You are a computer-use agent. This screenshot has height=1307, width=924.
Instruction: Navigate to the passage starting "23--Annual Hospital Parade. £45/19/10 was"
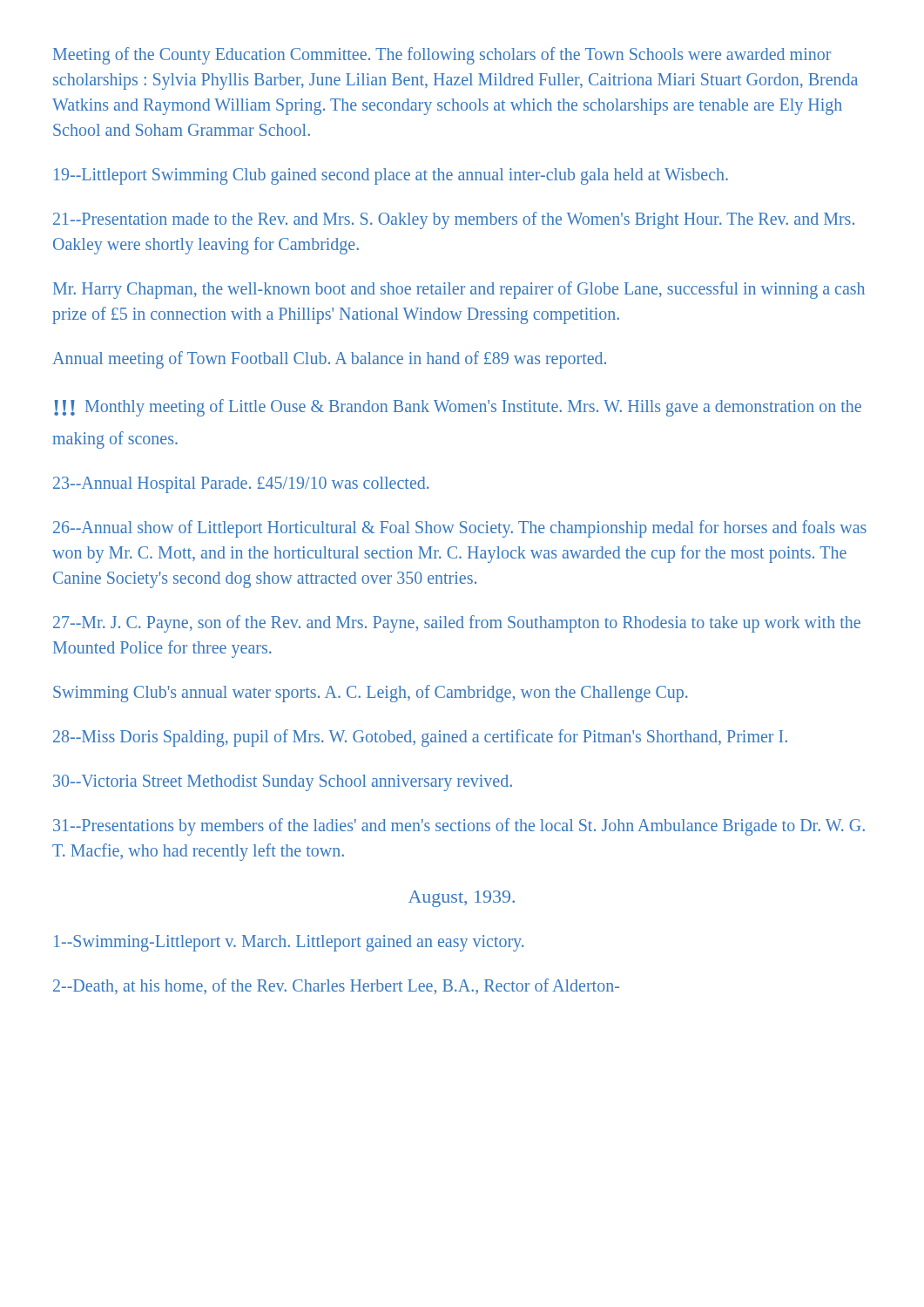click(x=241, y=482)
